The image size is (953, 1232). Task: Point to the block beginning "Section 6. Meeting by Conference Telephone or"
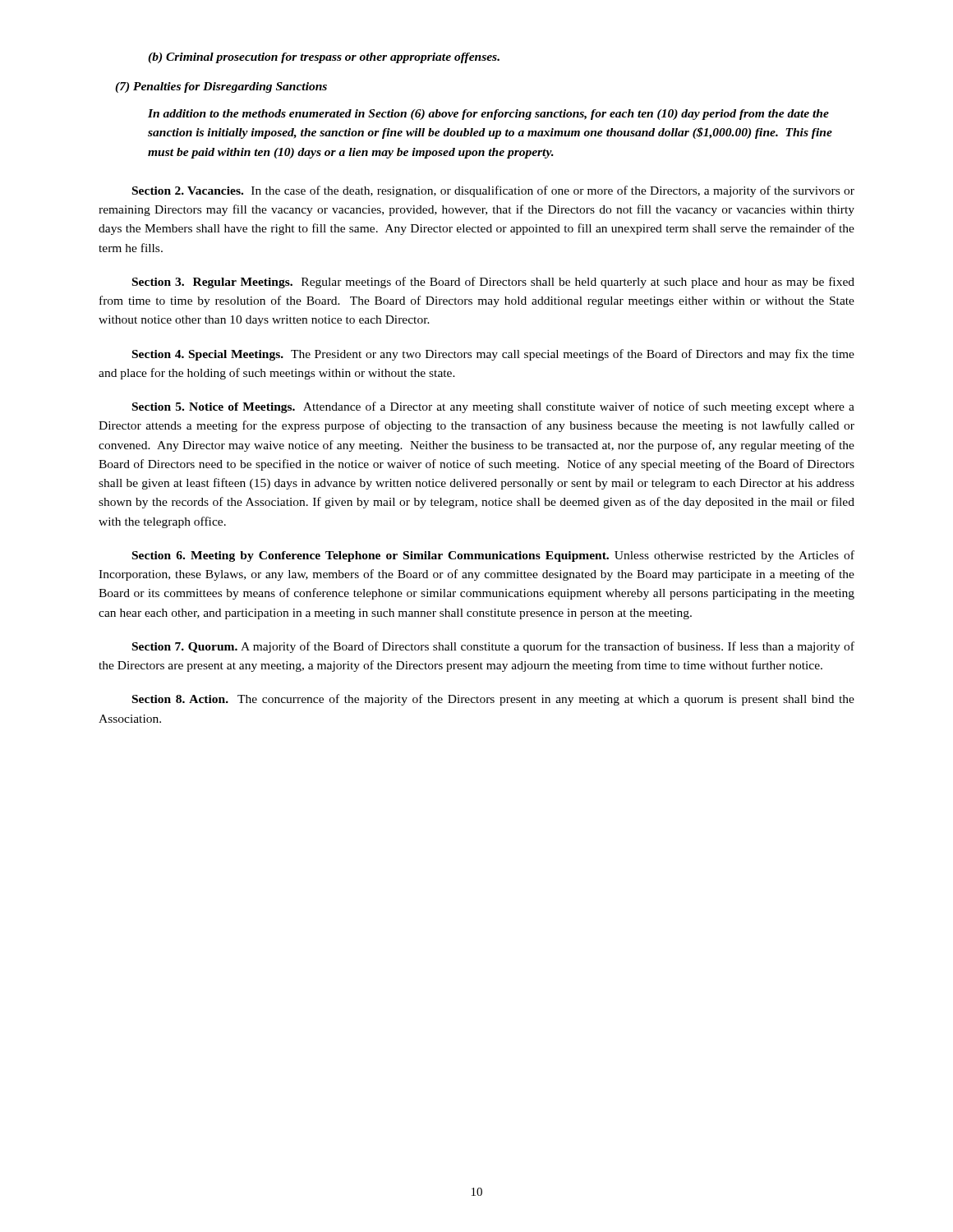coord(476,583)
